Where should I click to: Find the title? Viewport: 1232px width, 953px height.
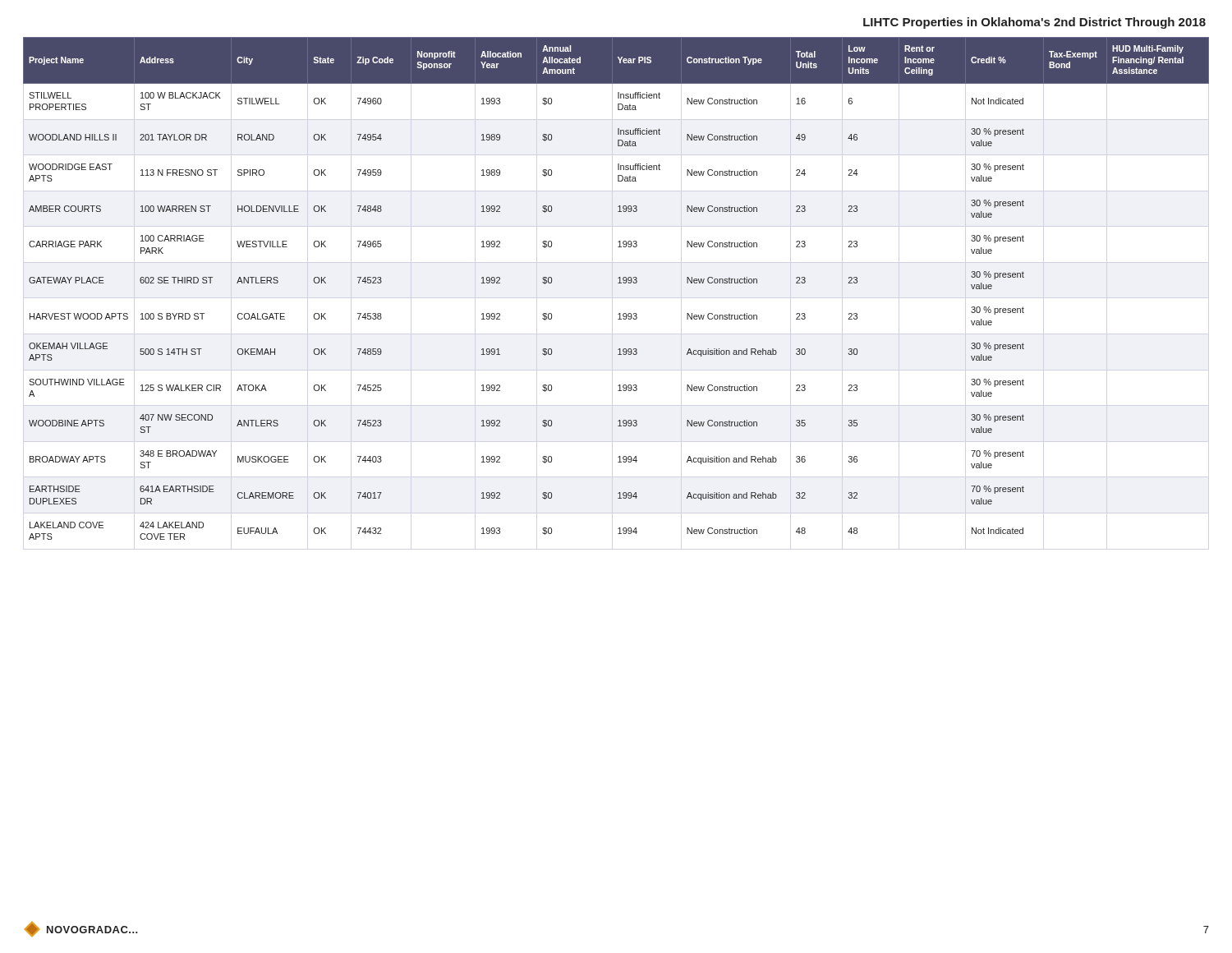tap(1034, 22)
